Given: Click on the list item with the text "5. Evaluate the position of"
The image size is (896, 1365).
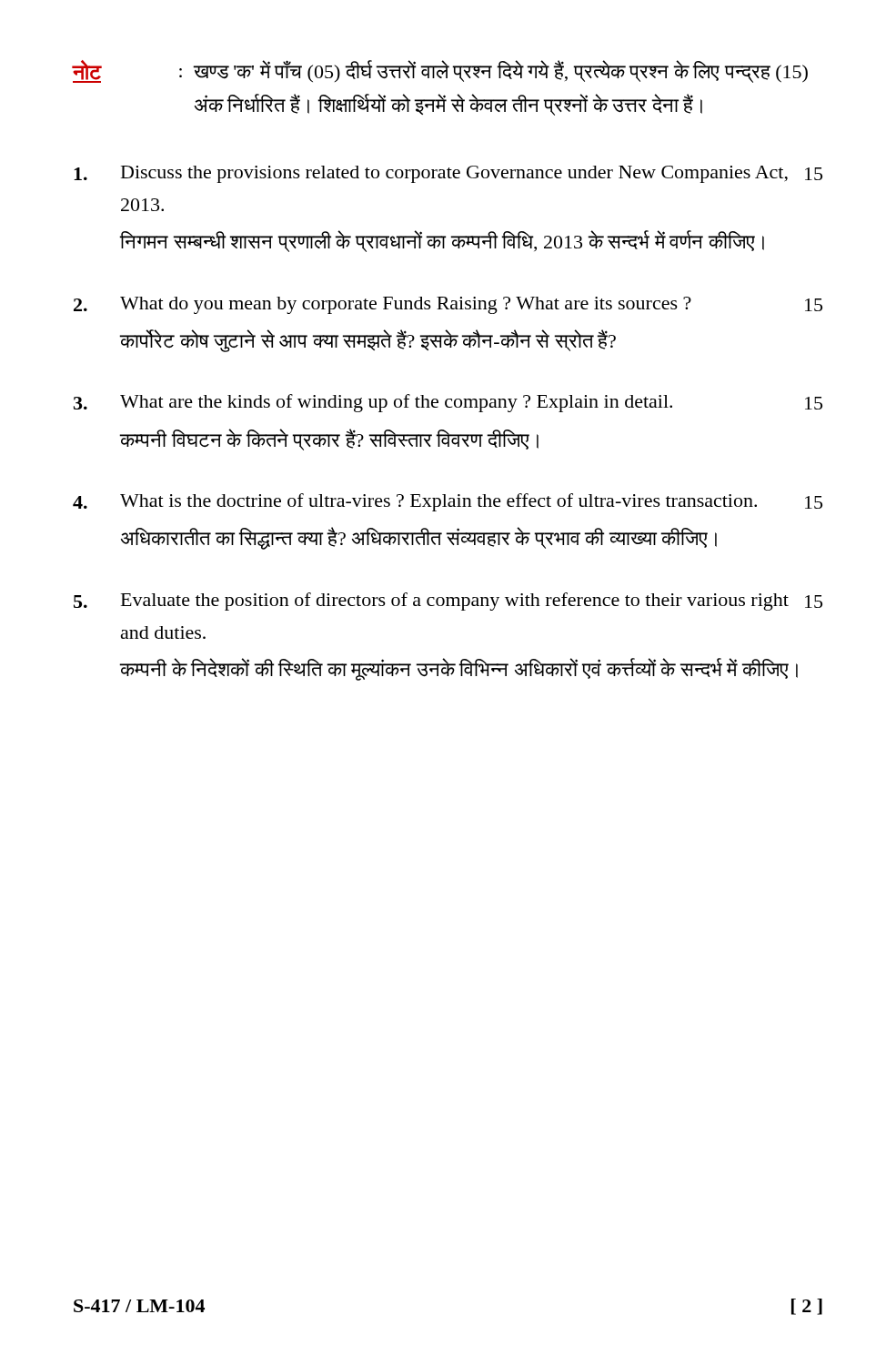Looking at the screenshot, I should [x=448, y=602].
